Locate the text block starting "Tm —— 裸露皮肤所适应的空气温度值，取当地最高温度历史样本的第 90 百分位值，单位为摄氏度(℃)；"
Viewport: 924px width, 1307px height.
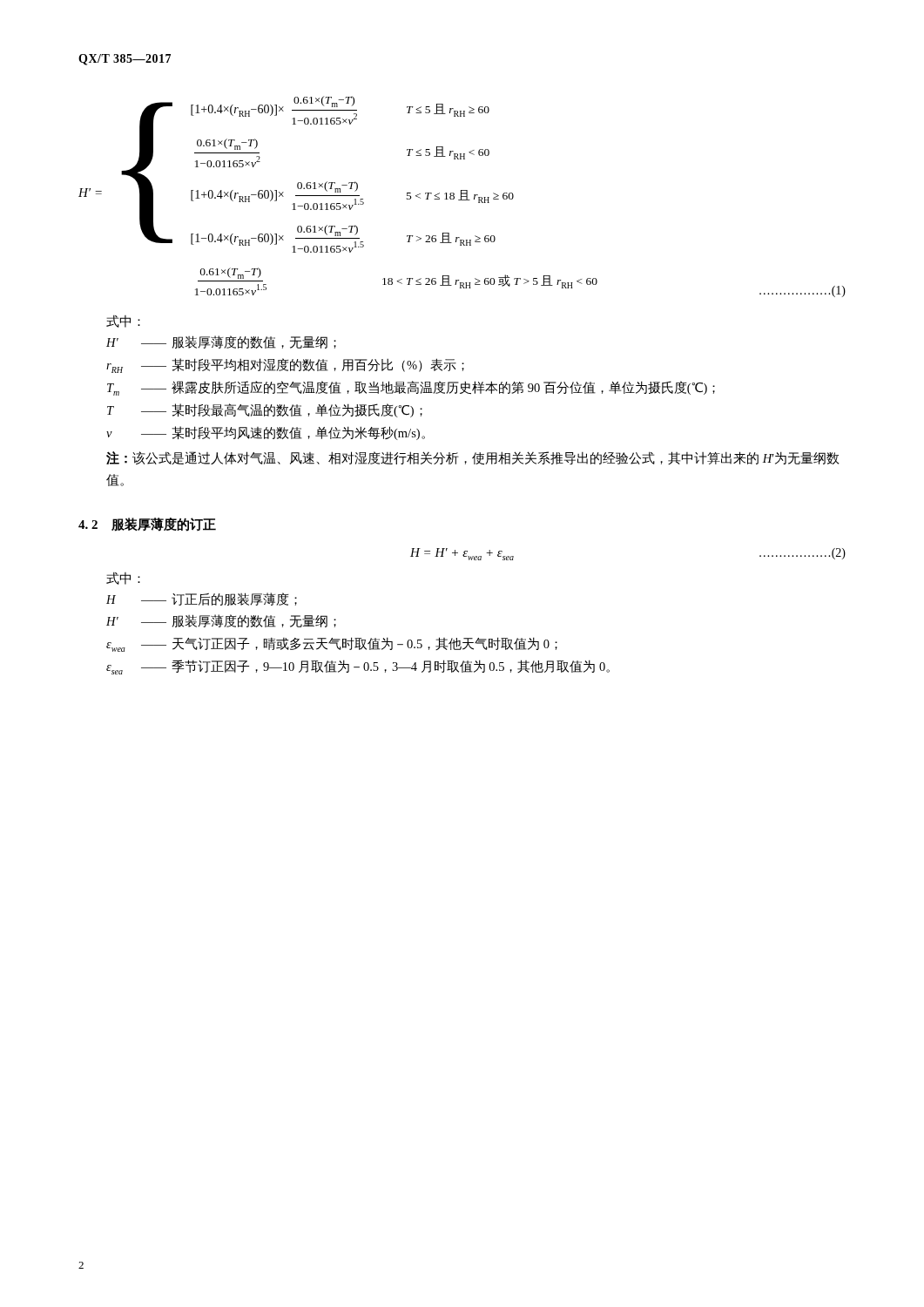pyautogui.click(x=413, y=389)
